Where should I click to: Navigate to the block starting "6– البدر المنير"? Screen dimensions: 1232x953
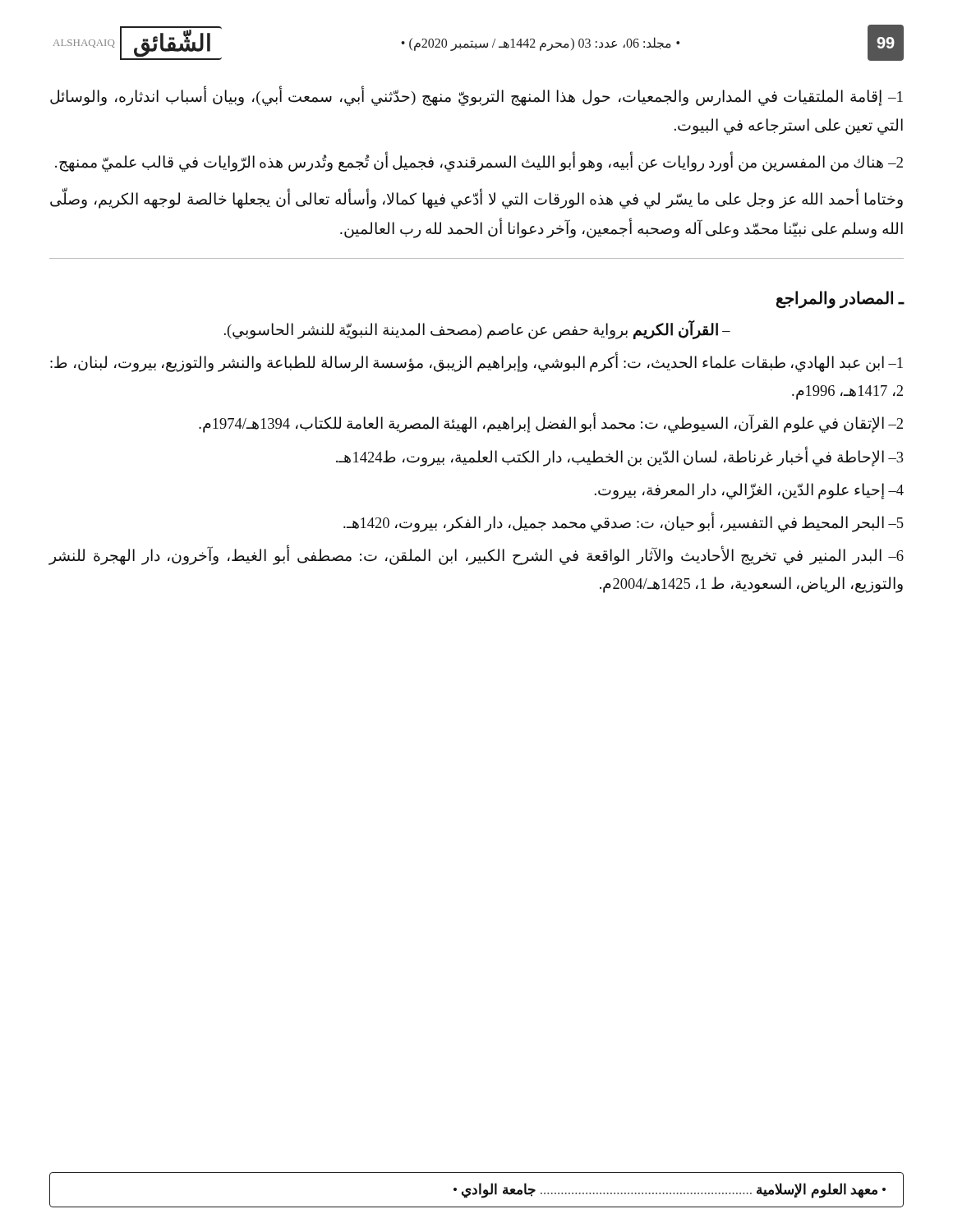click(x=476, y=570)
